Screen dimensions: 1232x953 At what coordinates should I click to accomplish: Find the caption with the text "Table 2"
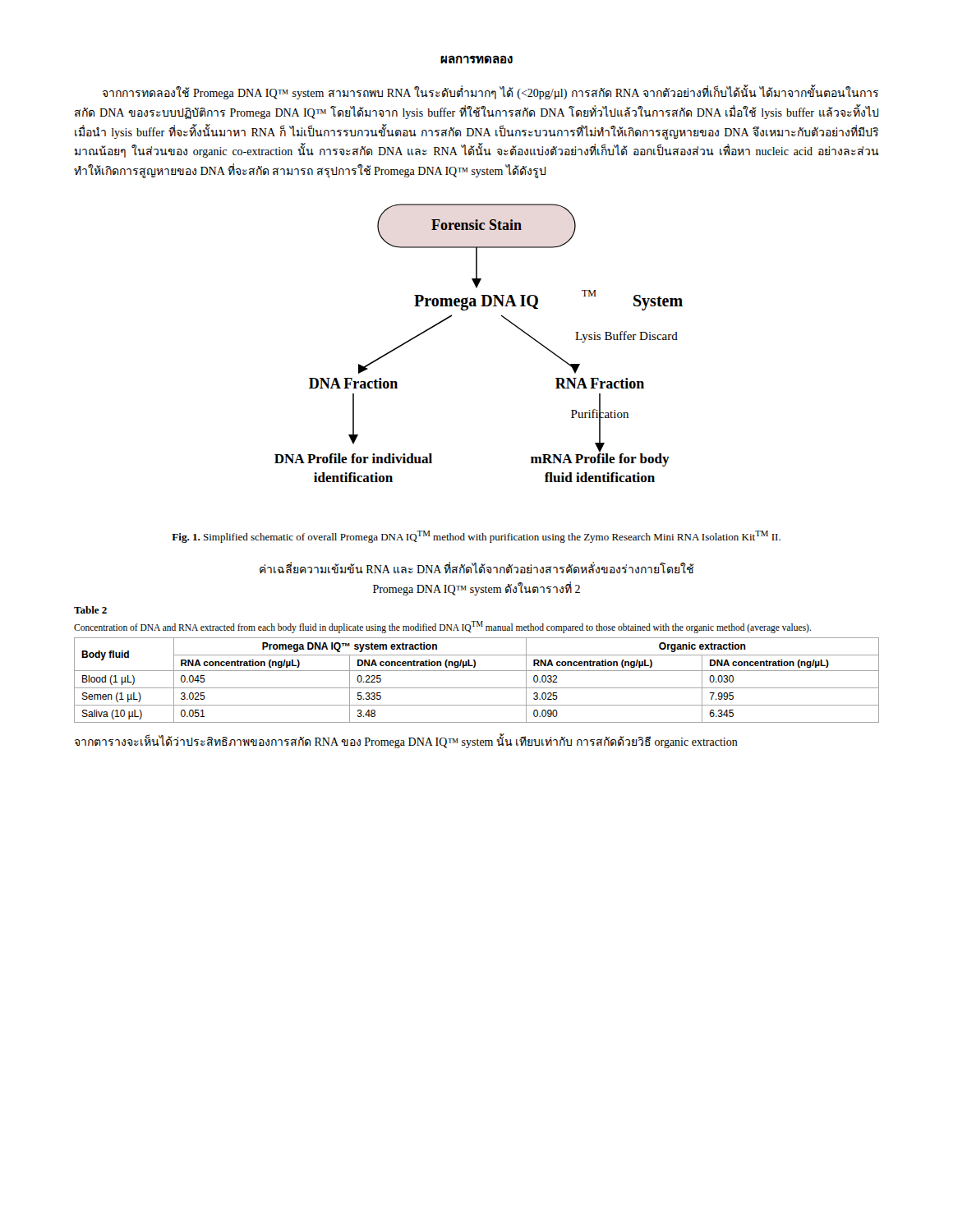tap(91, 610)
